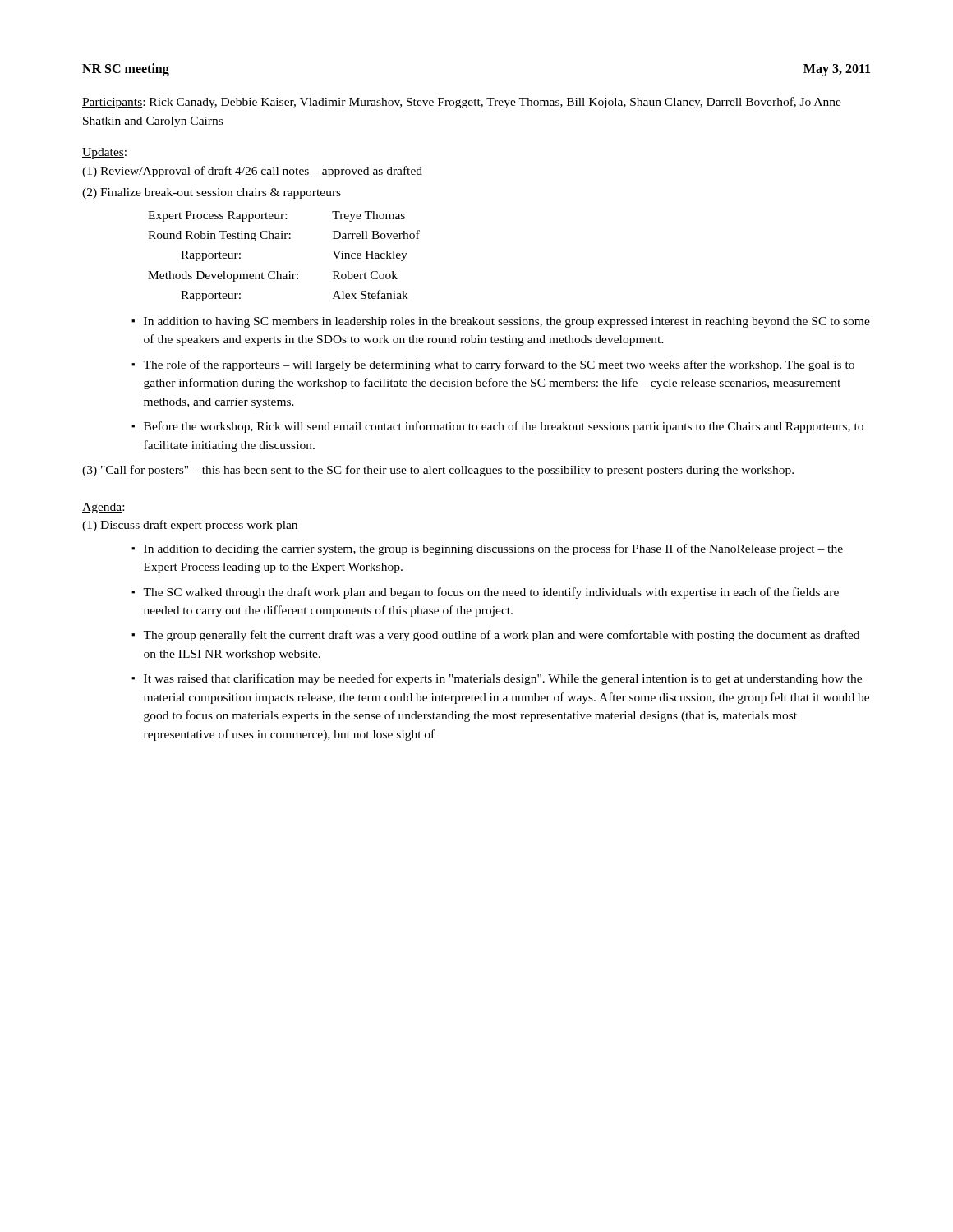Point to the text block starting "Before the workshop, Rick will send email contact"
This screenshot has height=1232, width=953.
pos(504,435)
